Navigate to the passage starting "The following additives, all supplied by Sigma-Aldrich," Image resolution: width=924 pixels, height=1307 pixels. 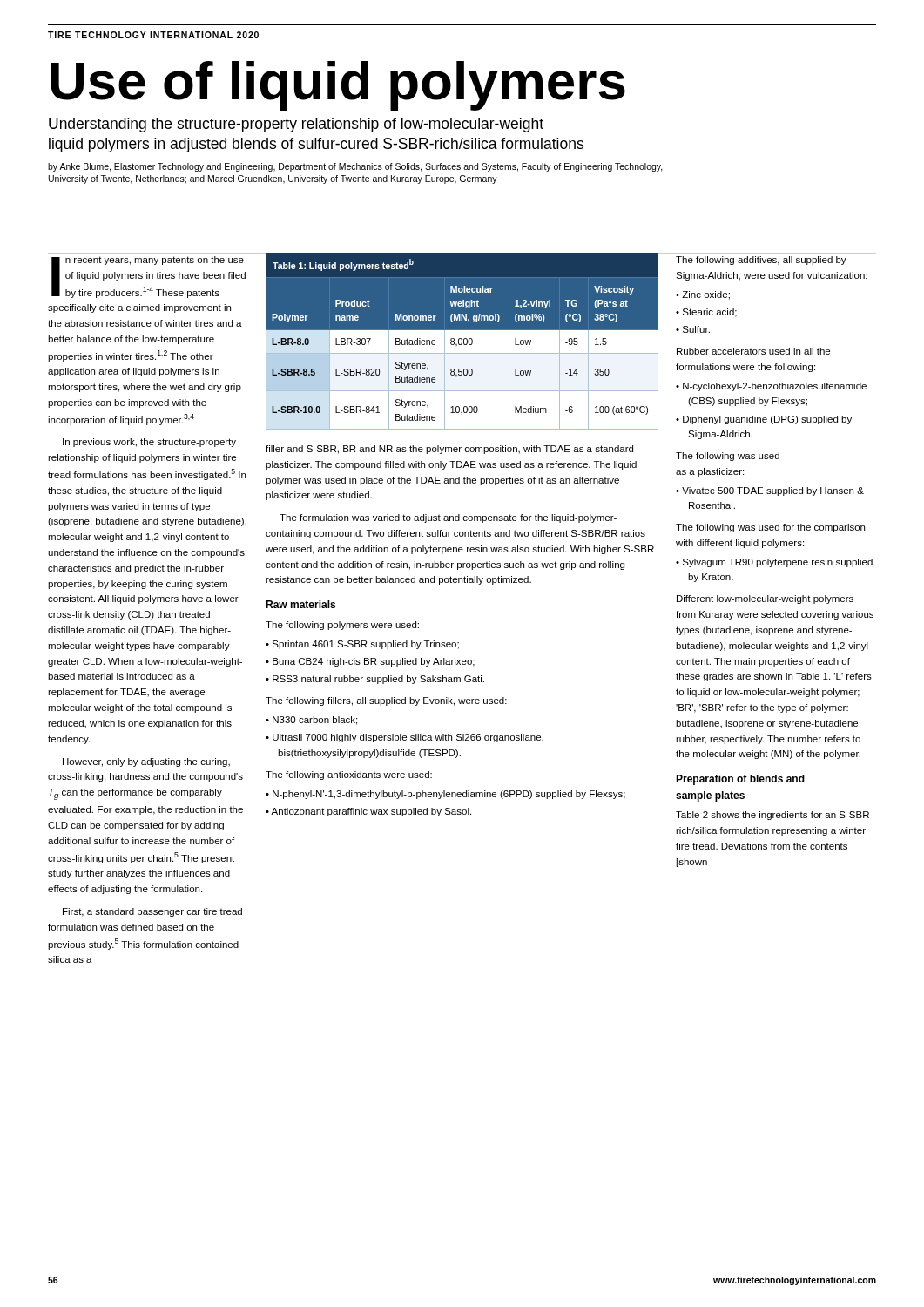coord(772,267)
